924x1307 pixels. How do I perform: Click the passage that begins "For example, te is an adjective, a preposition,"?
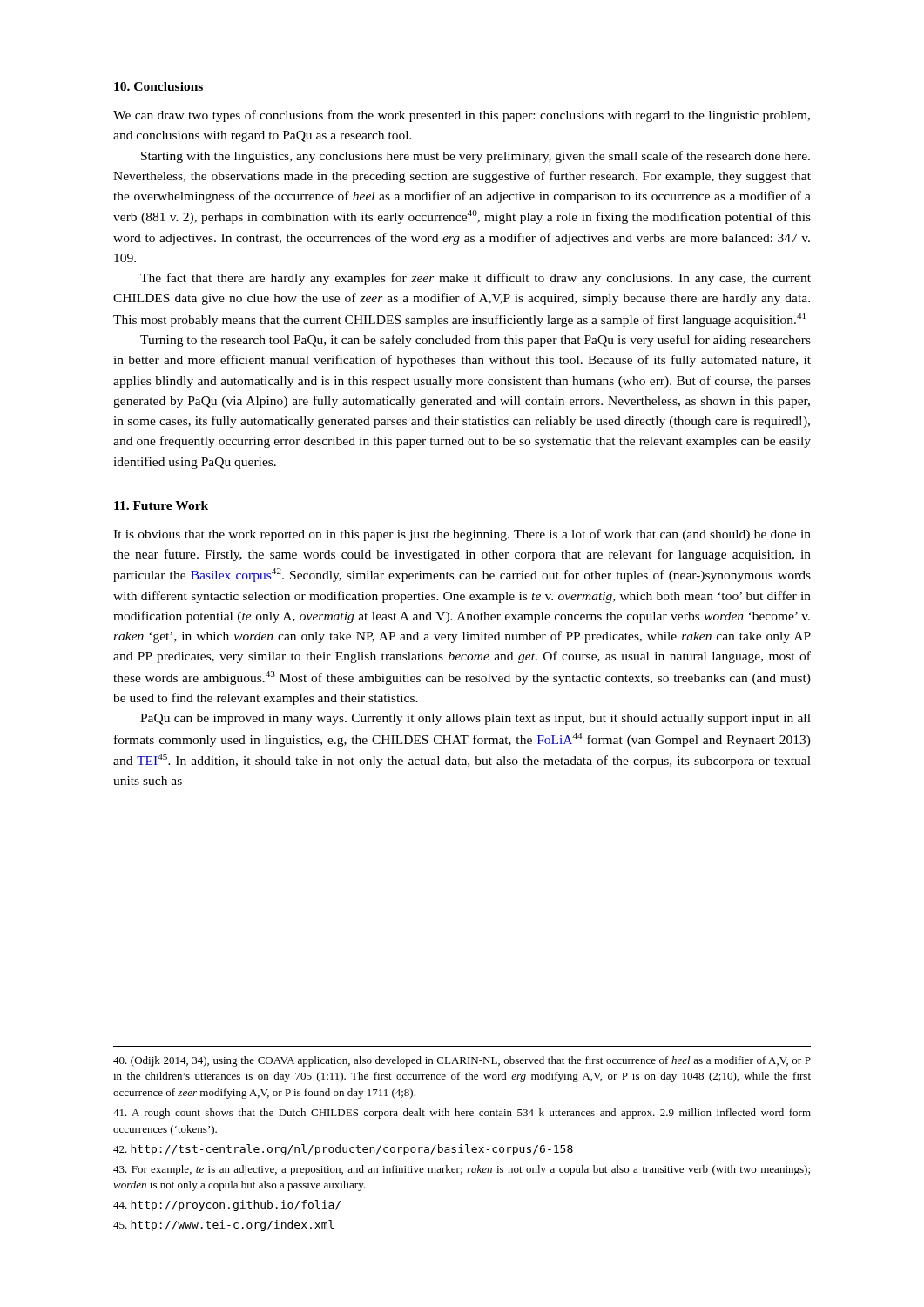tap(462, 1177)
